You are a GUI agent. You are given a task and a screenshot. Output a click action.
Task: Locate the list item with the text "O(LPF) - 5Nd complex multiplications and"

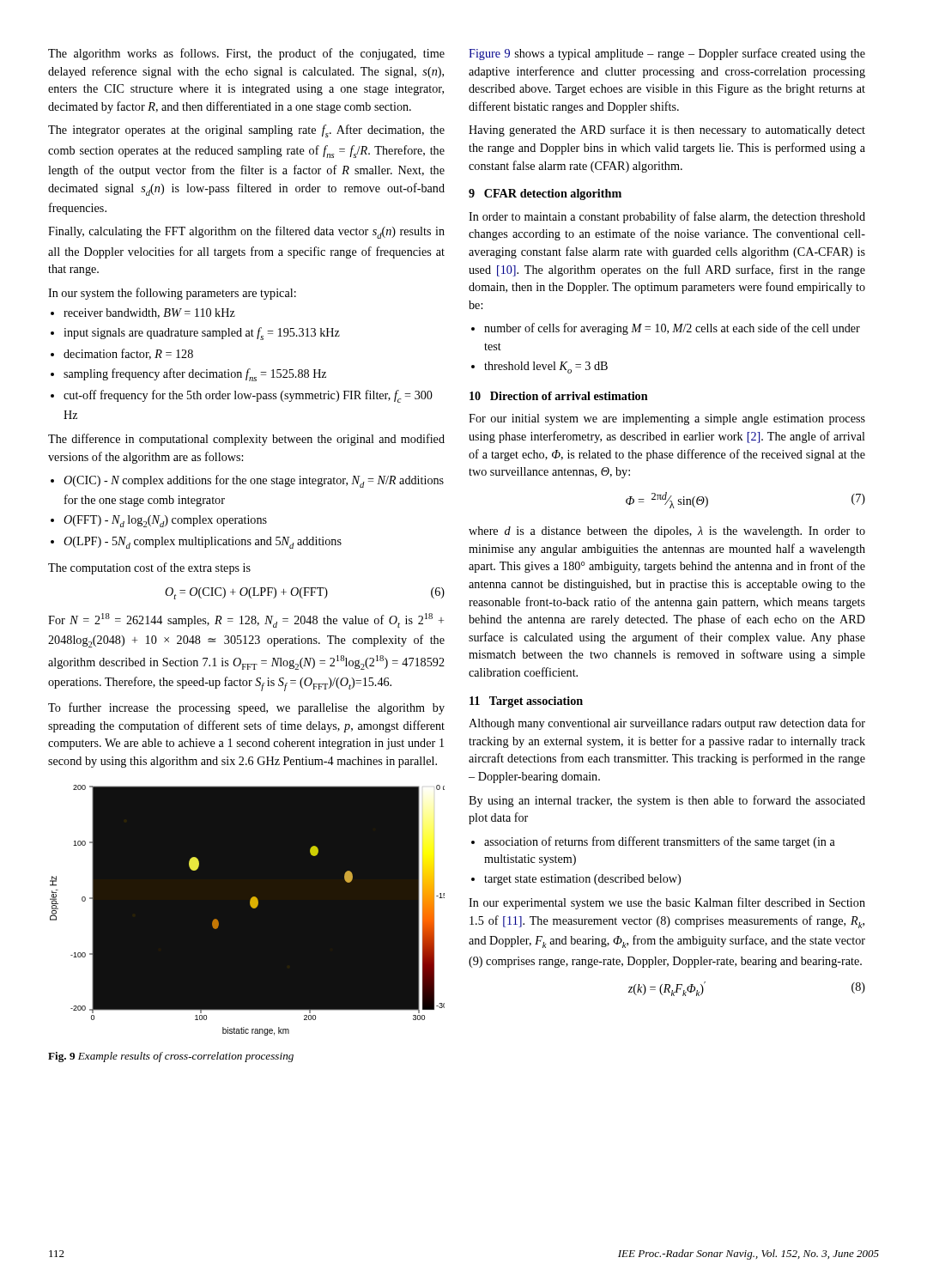click(246, 543)
